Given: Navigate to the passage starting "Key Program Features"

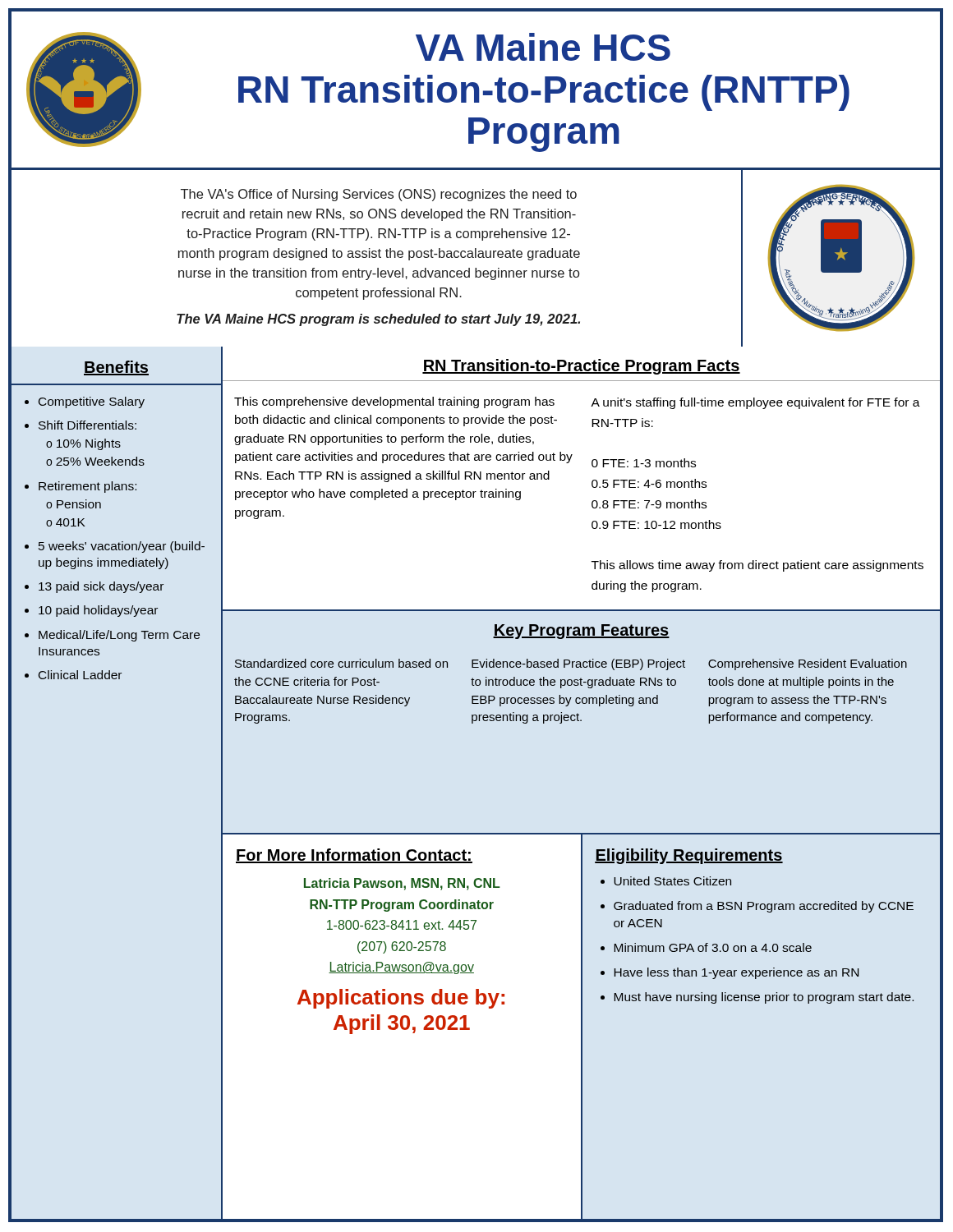Looking at the screenshot, I should tap(581, 630).
